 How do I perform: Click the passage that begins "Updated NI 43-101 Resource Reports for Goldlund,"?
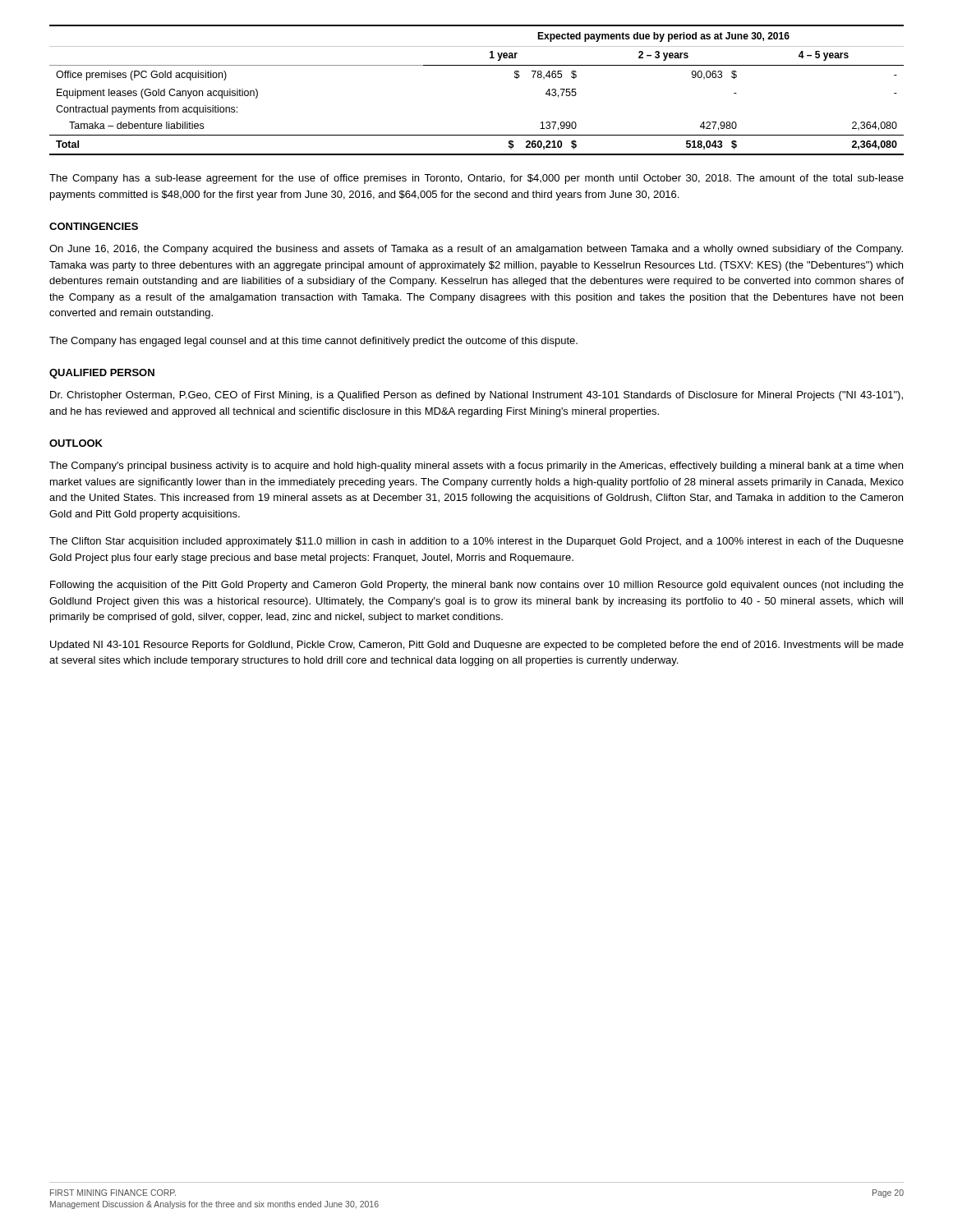coord(476,652)
